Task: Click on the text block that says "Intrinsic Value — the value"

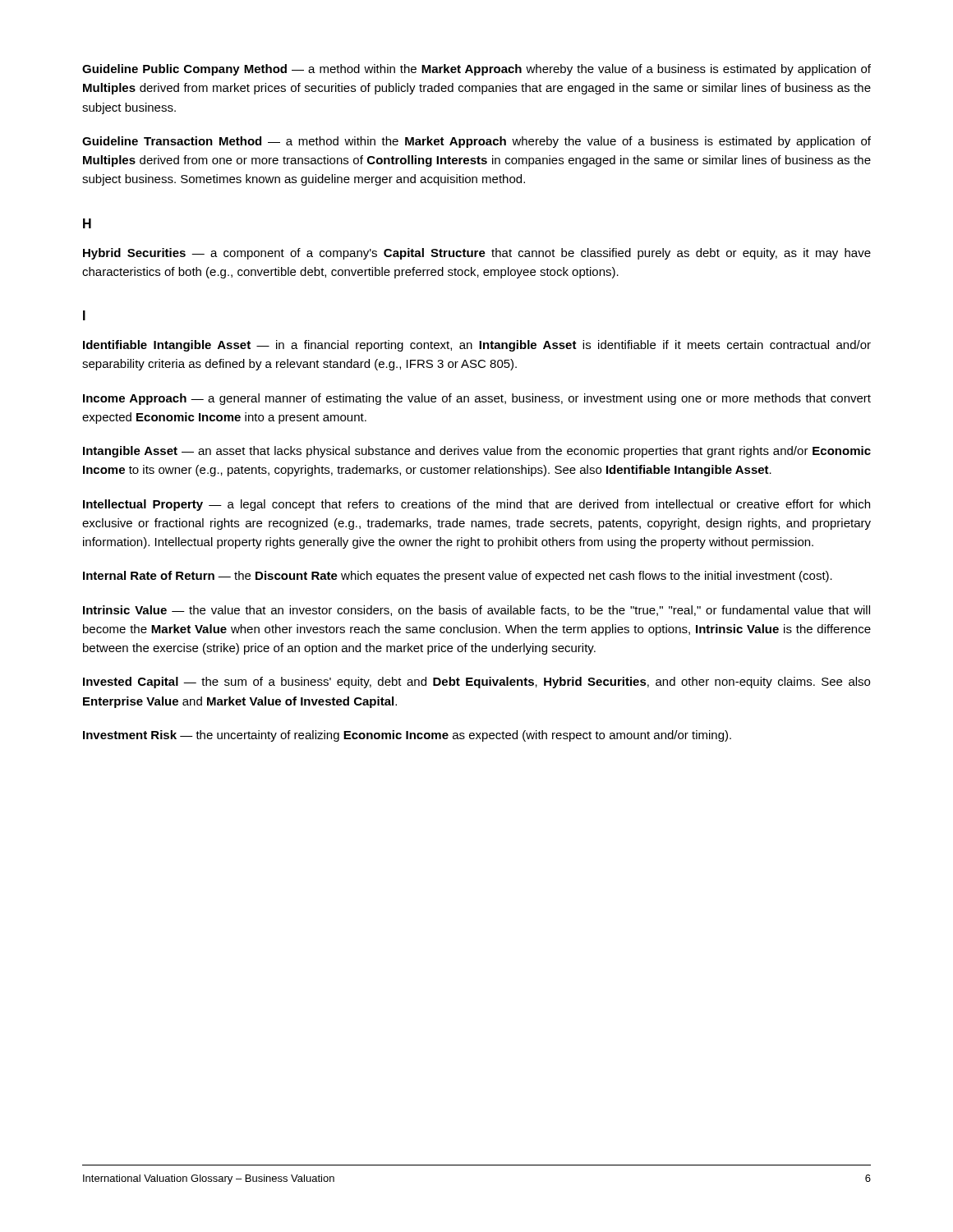Action: coord(476,629)
